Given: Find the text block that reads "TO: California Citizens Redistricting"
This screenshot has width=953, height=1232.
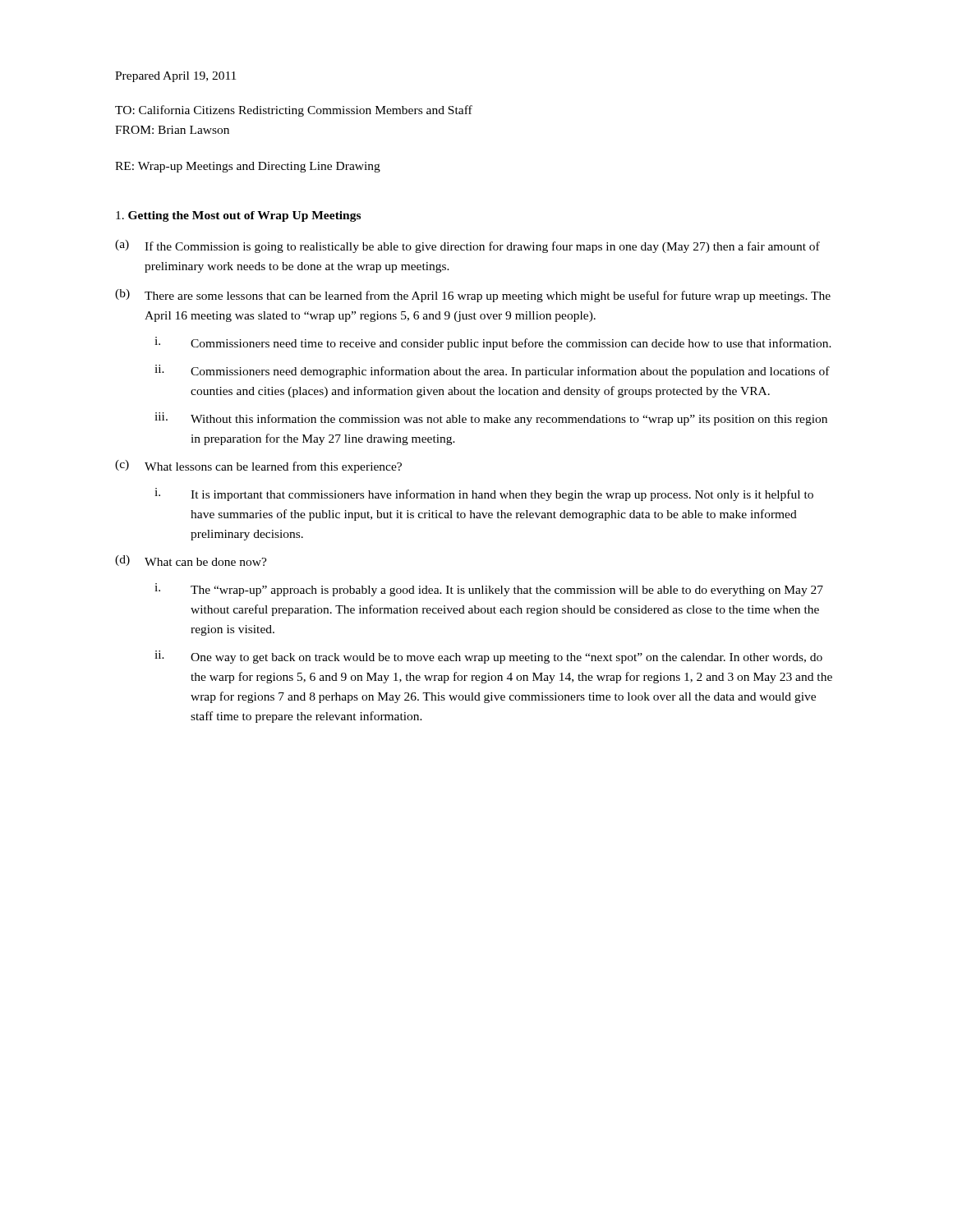Looking at the screenshot, I should pos(476,120).
